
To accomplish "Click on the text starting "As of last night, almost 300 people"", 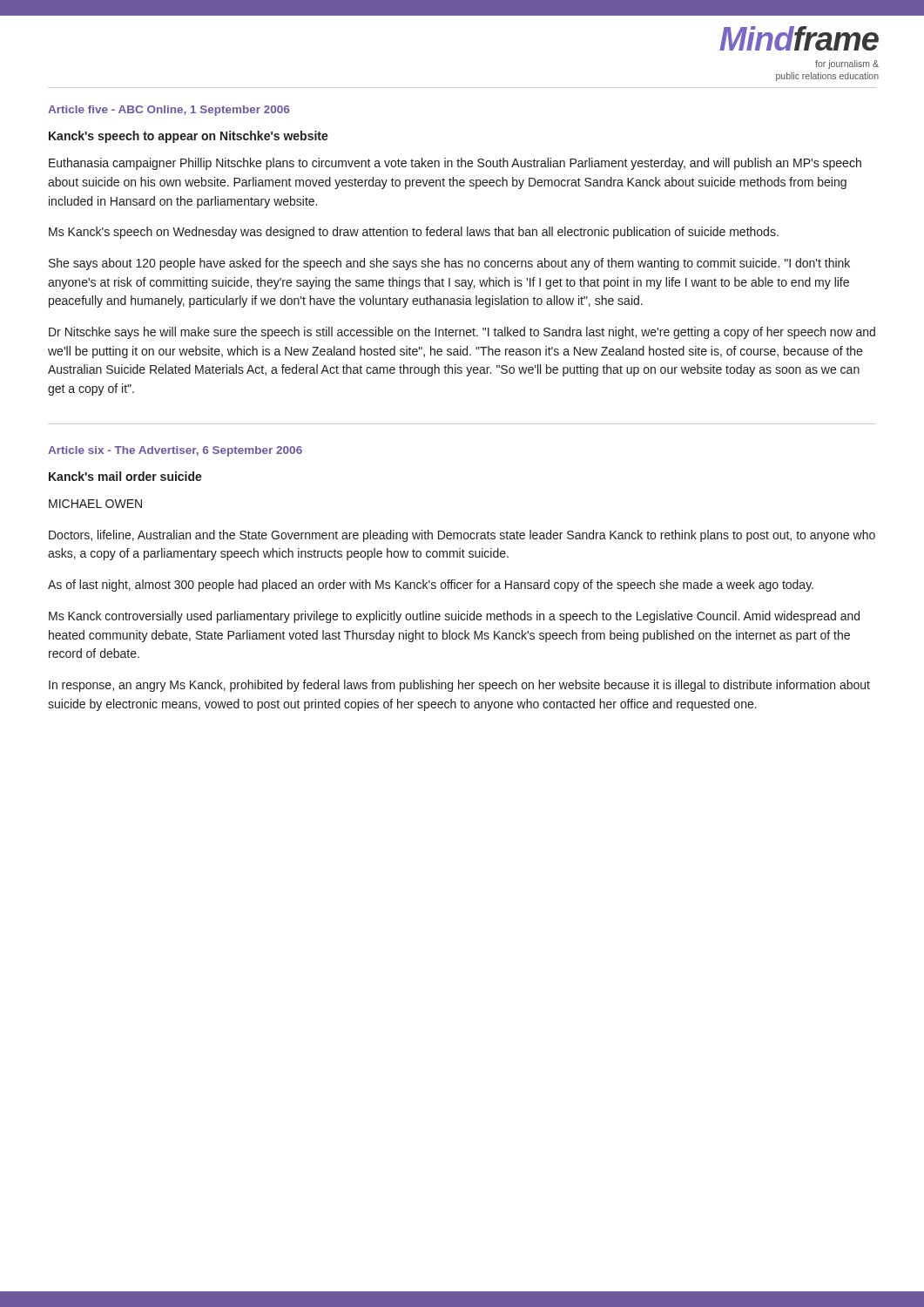I will tap(431, 585).
